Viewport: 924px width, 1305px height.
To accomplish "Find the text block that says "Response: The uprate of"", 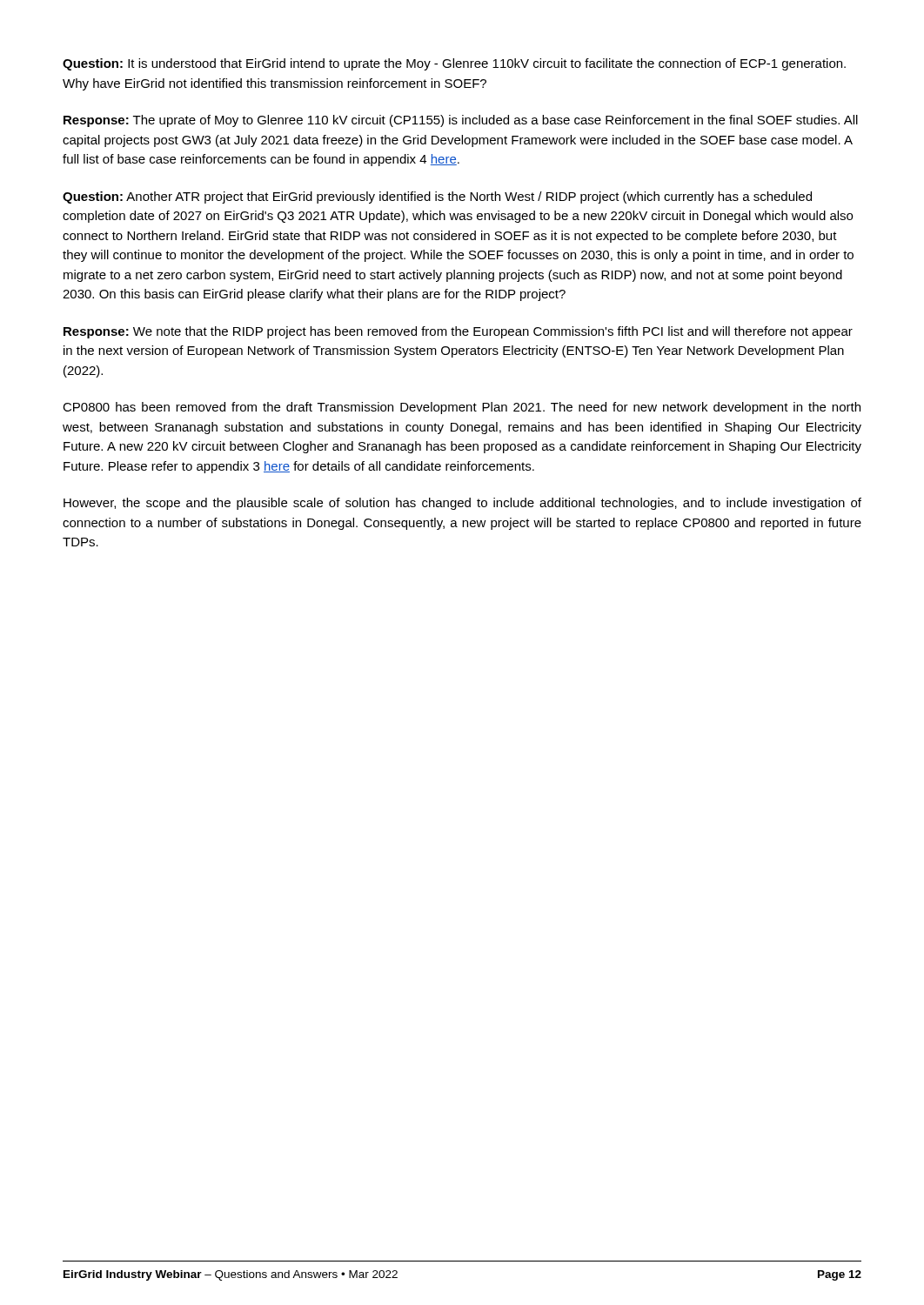I will tap(460, 139).
